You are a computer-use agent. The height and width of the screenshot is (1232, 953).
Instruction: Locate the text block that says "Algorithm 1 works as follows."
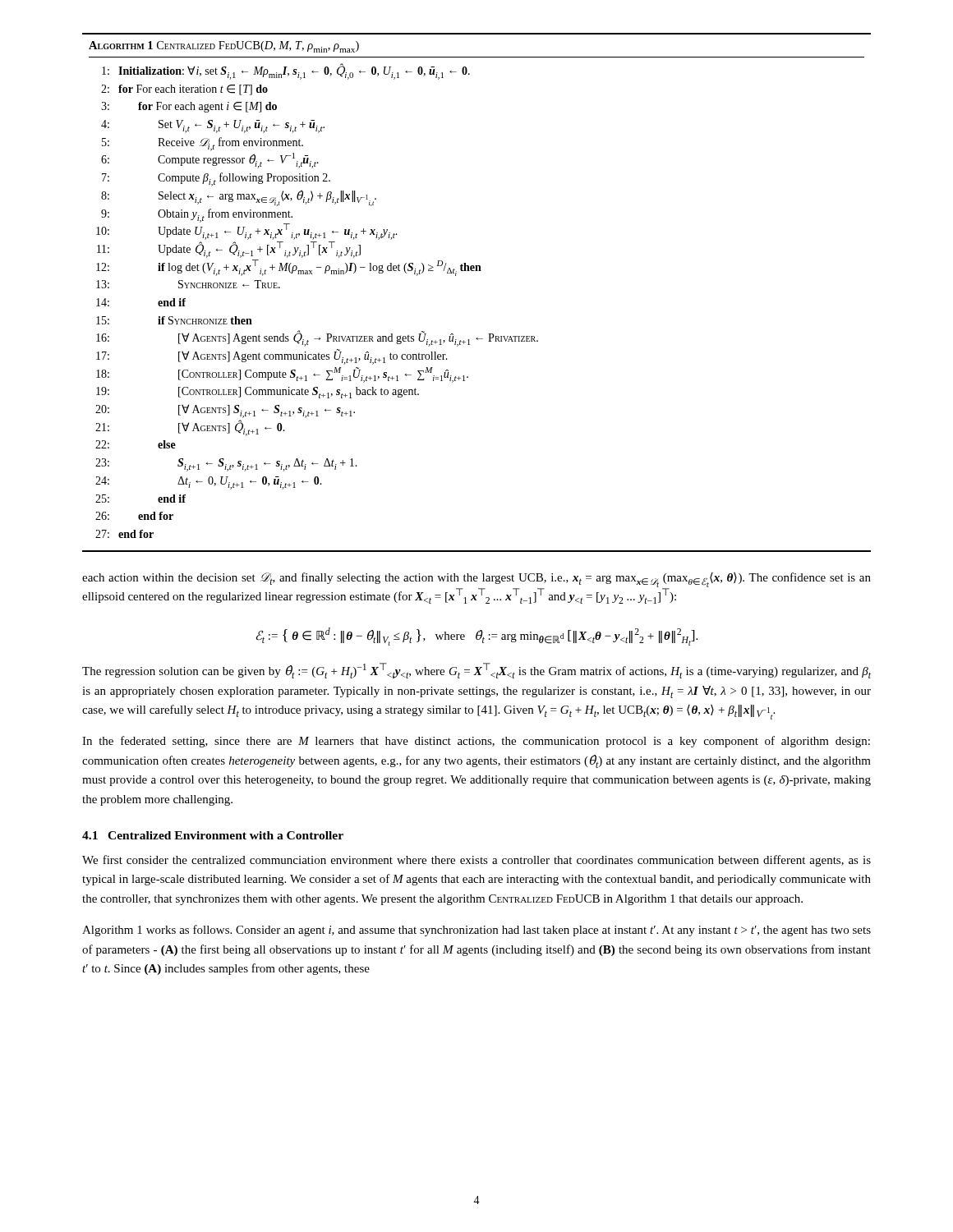click(x=476, y=949)
